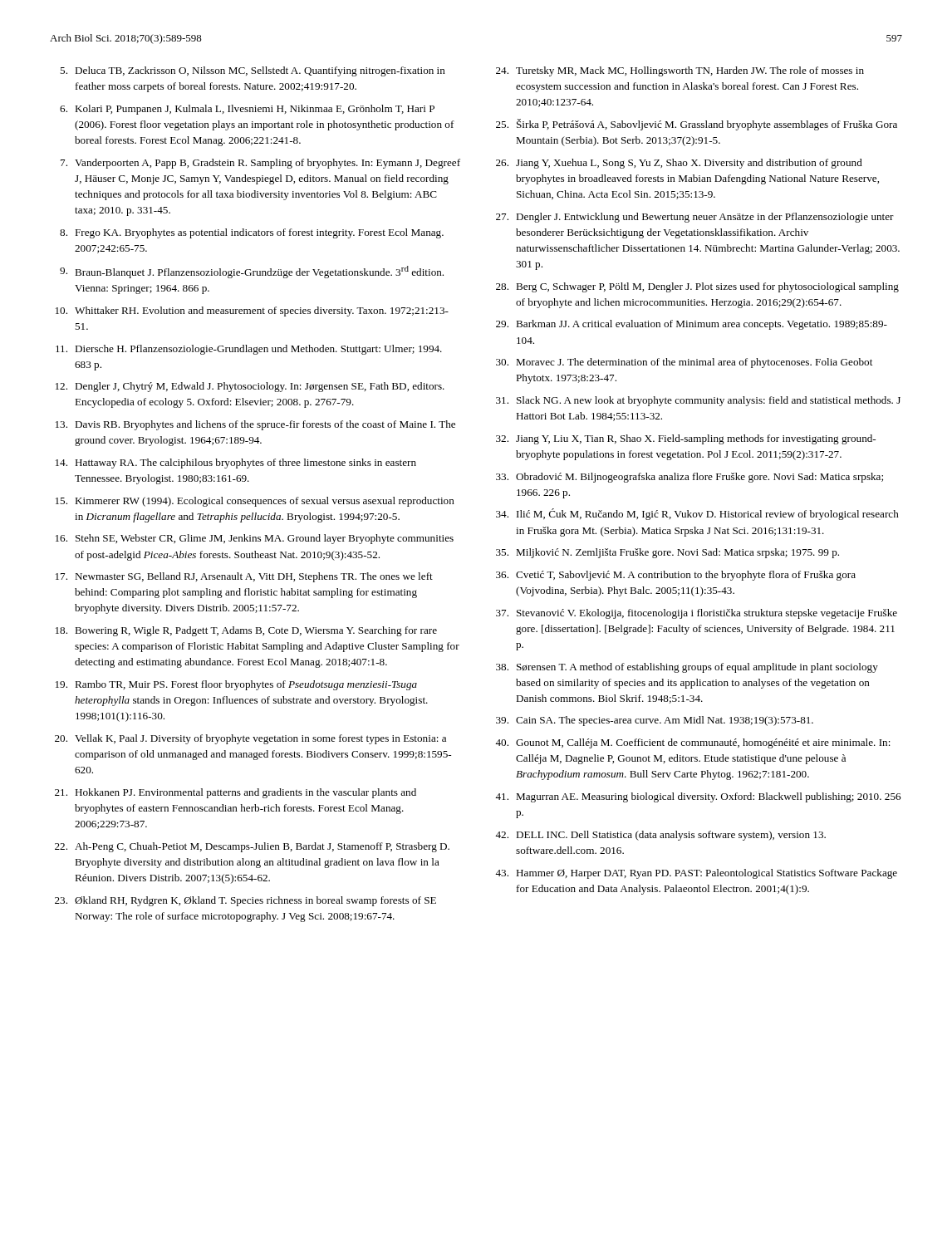Where is the passage that starts "41. Magurran AE. Measuring biological diversity."?
This screenshot has height=1246, width=952.
[x=697, y=804]
